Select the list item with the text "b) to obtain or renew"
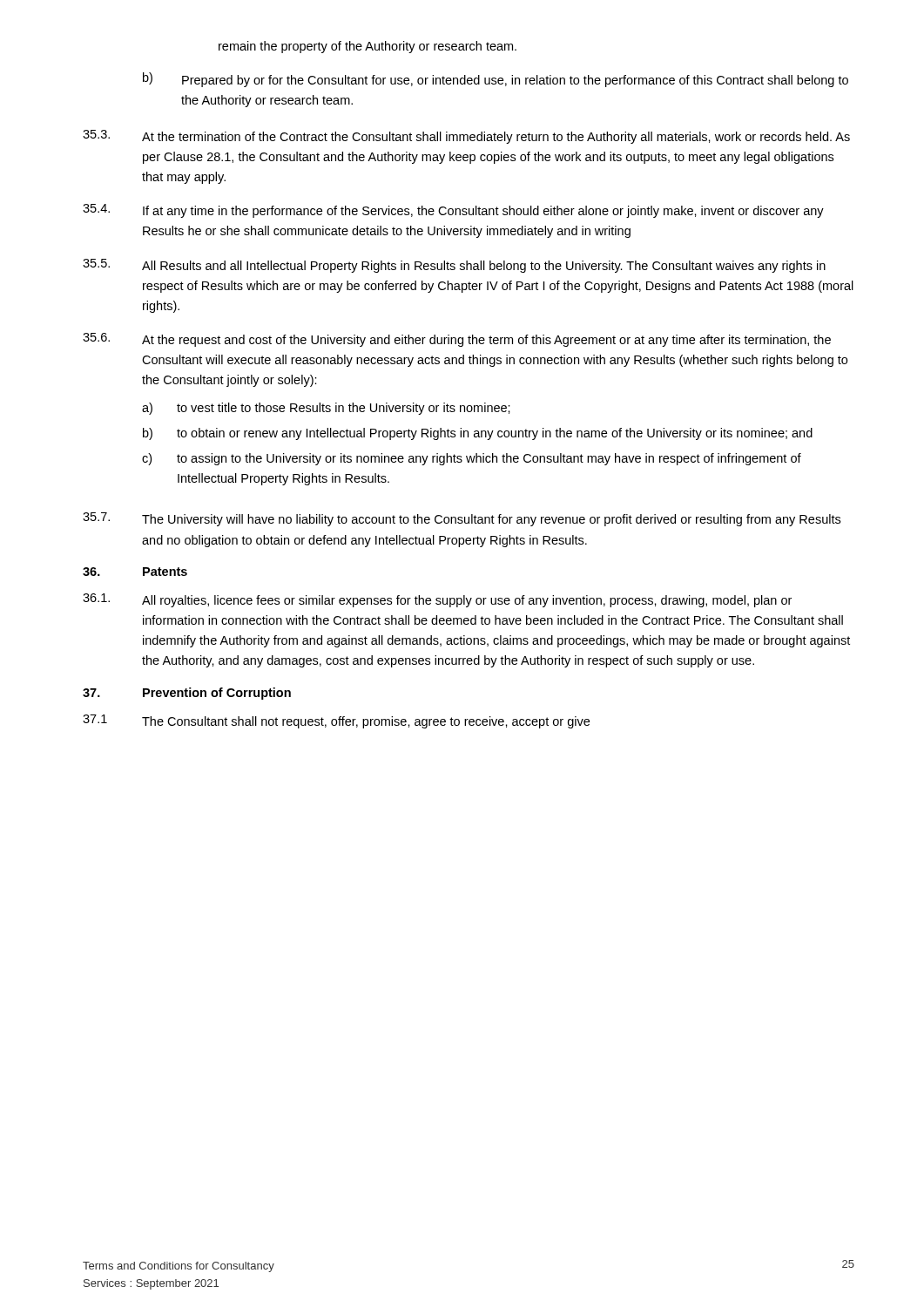The height and width of the screenshot is (1307, 924). click(498, 433)
